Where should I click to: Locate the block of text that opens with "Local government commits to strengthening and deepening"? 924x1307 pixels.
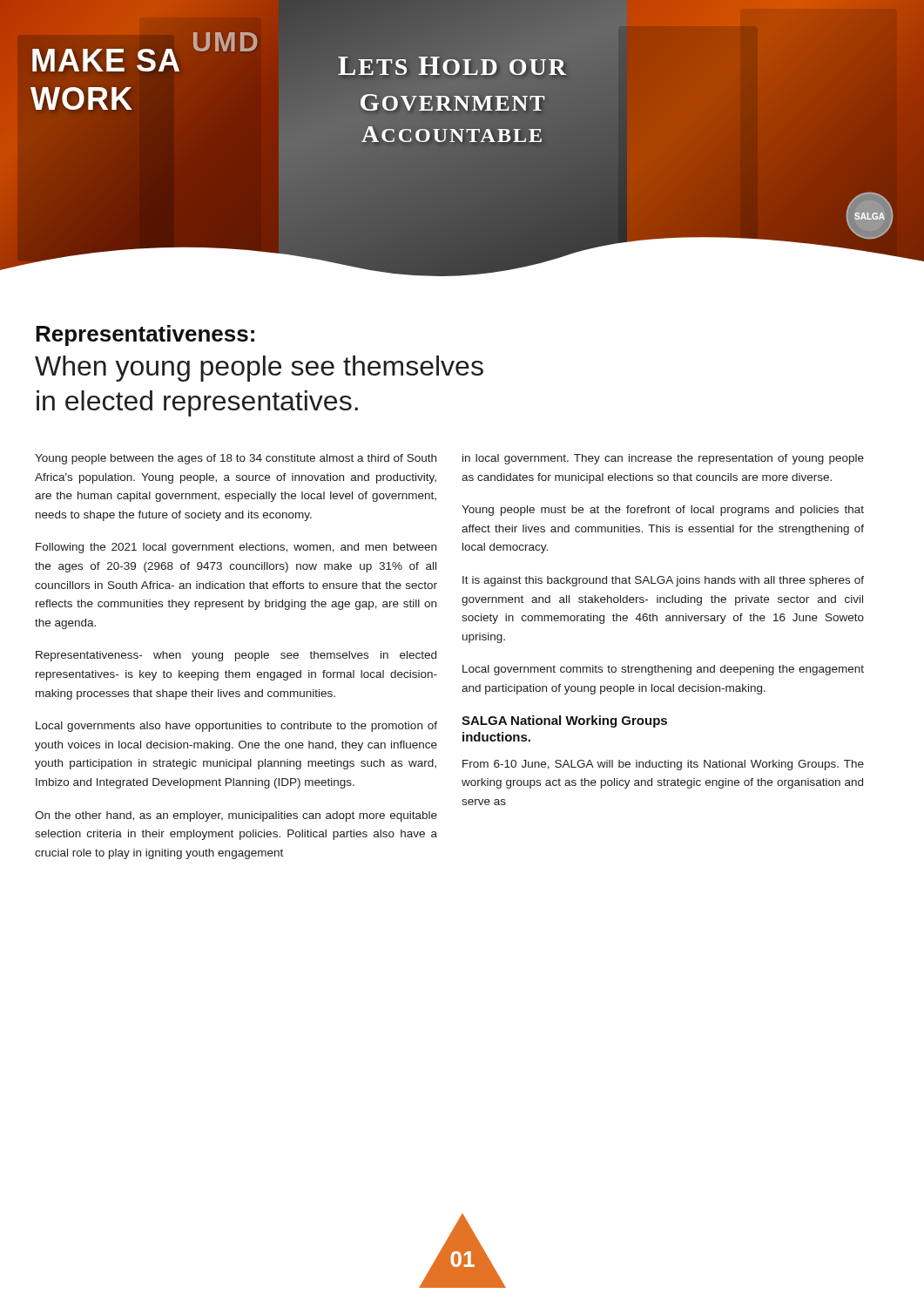tap(663, 678)
